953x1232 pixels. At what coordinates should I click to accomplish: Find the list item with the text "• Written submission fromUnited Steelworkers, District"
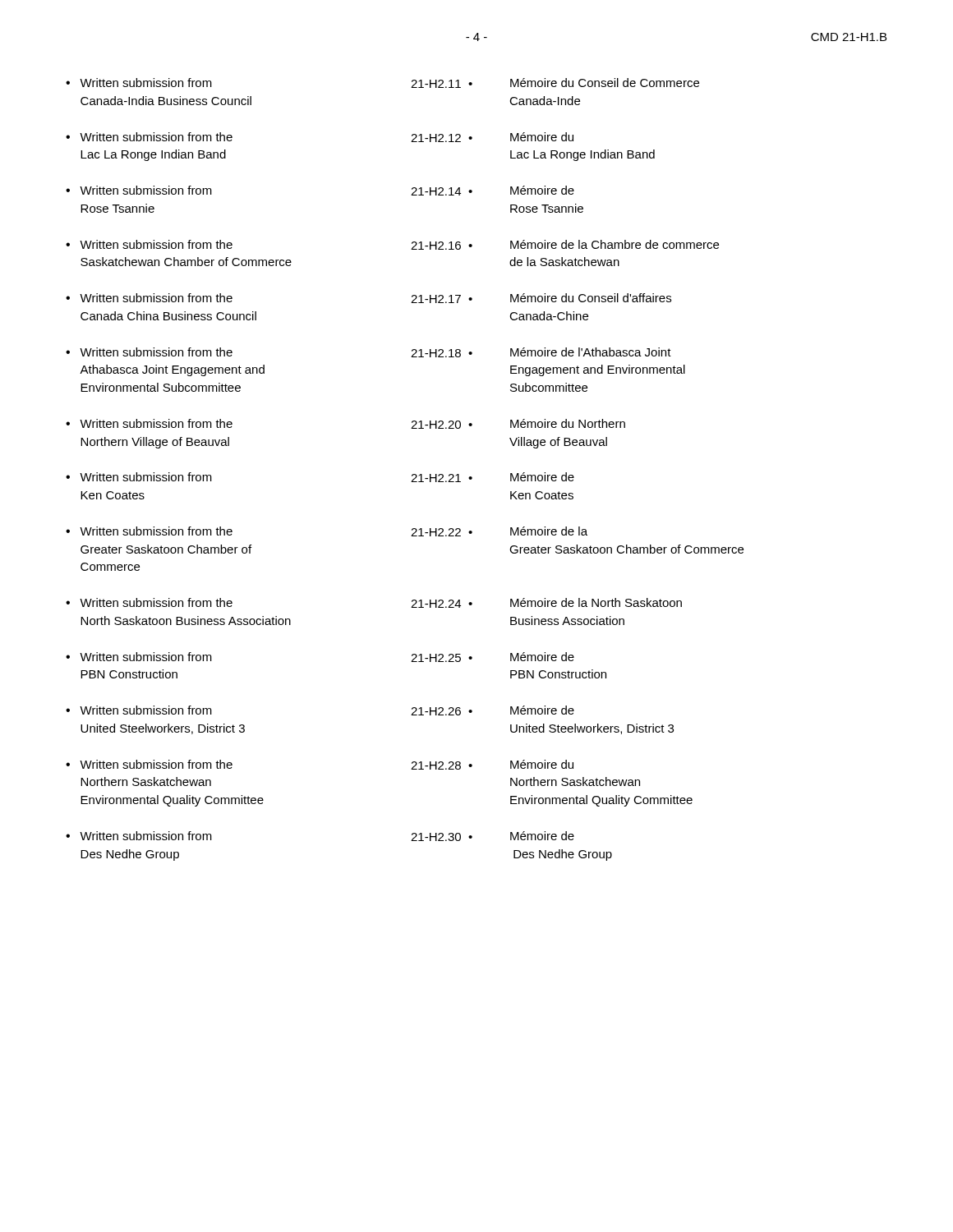click(x=476, y=719)
